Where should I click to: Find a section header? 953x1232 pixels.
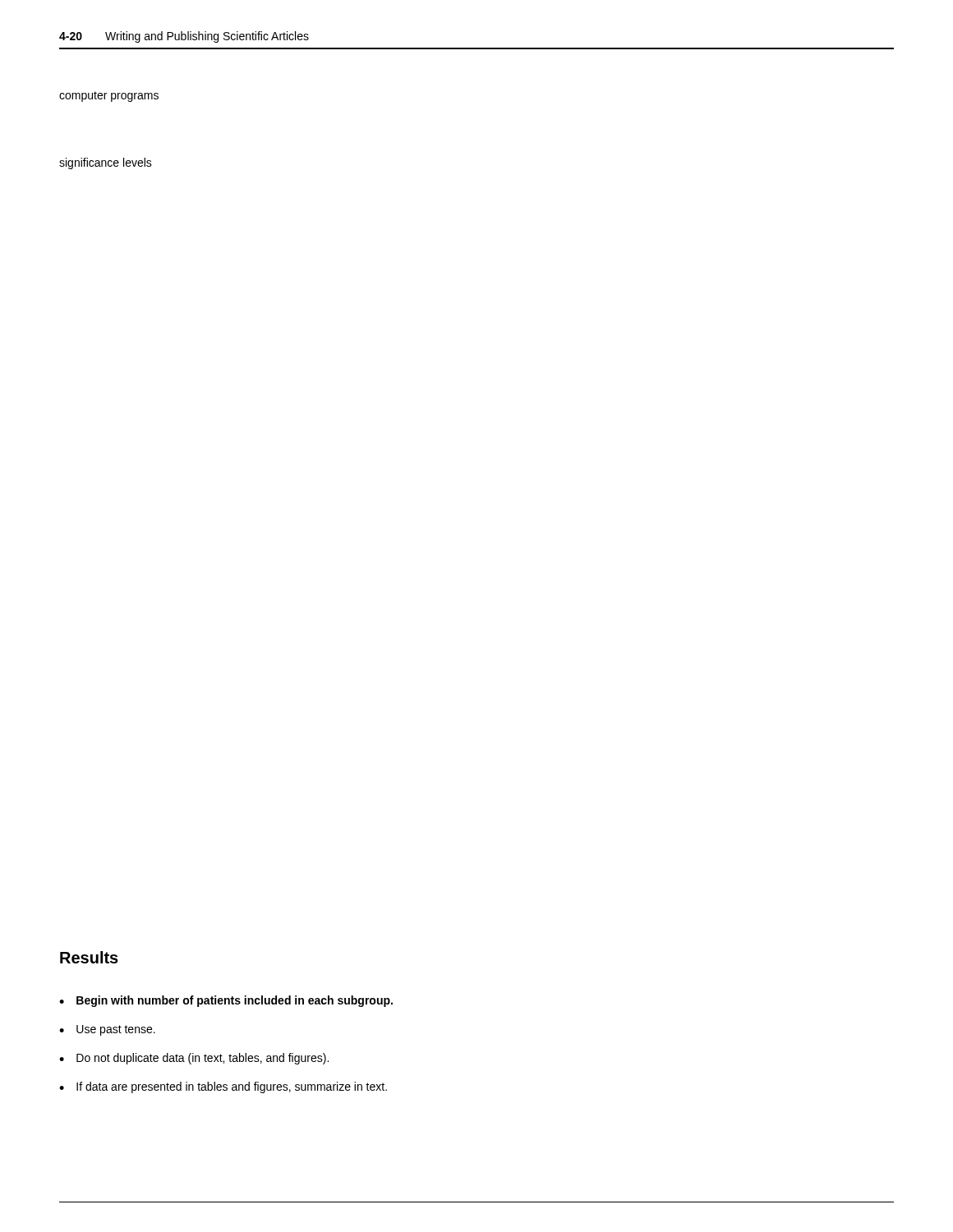point(89,958)
